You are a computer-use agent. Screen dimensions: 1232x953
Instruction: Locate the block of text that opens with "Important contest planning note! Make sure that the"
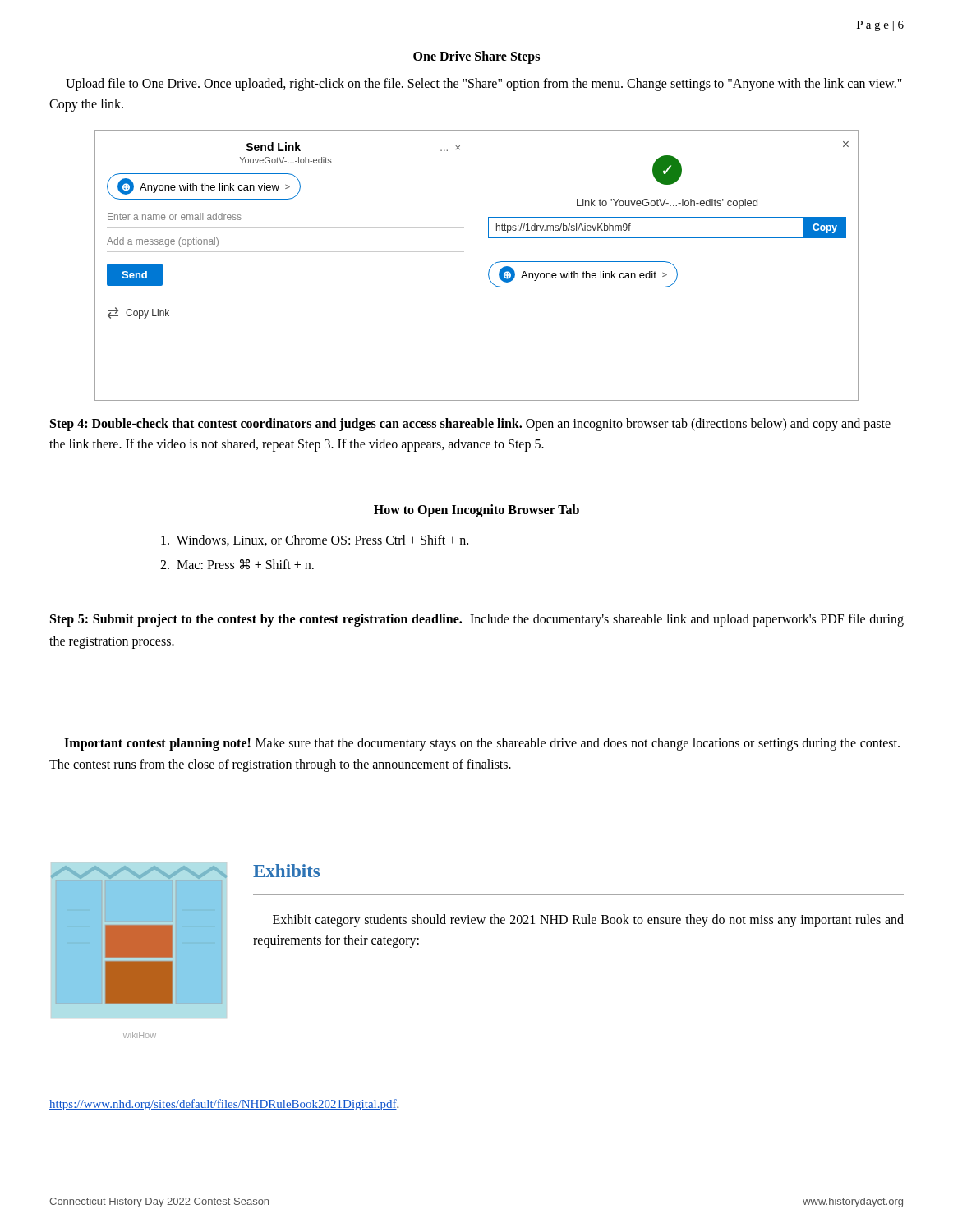pyautogui.click(x=476, y=753)
